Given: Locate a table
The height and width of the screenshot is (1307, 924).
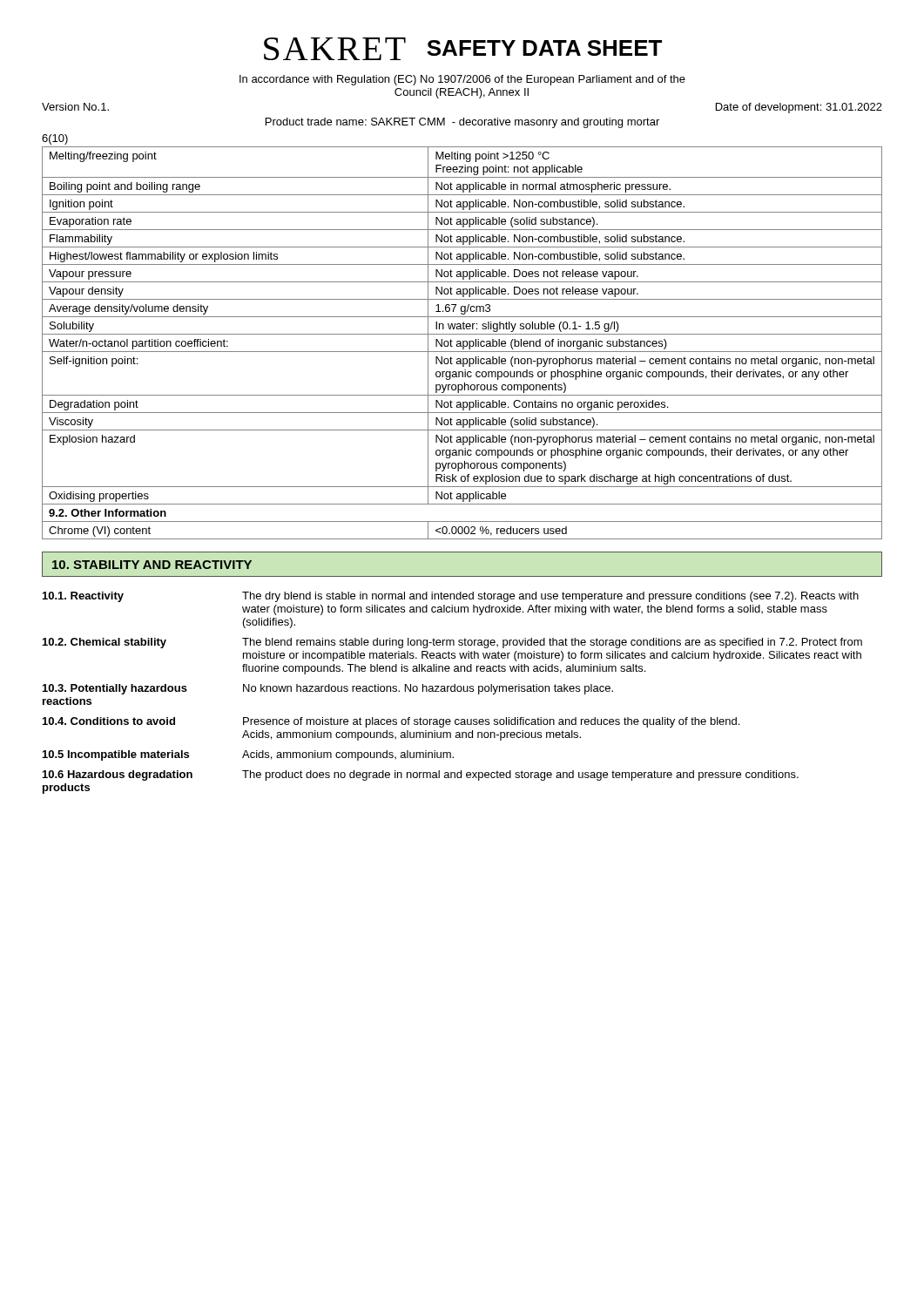Looking at the screenshot, I should [462, 343].
